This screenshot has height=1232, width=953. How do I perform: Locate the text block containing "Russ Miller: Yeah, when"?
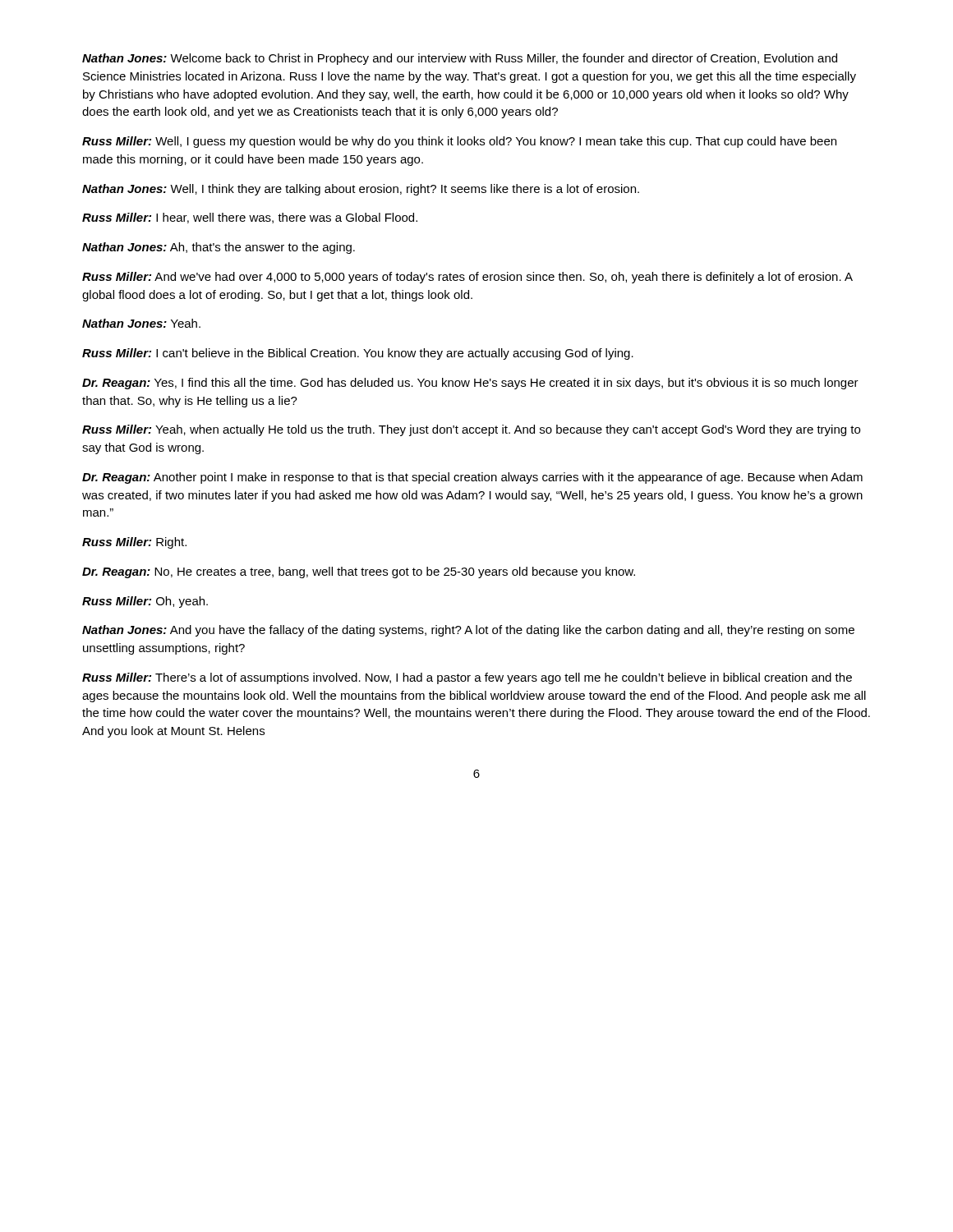[471, 438]
